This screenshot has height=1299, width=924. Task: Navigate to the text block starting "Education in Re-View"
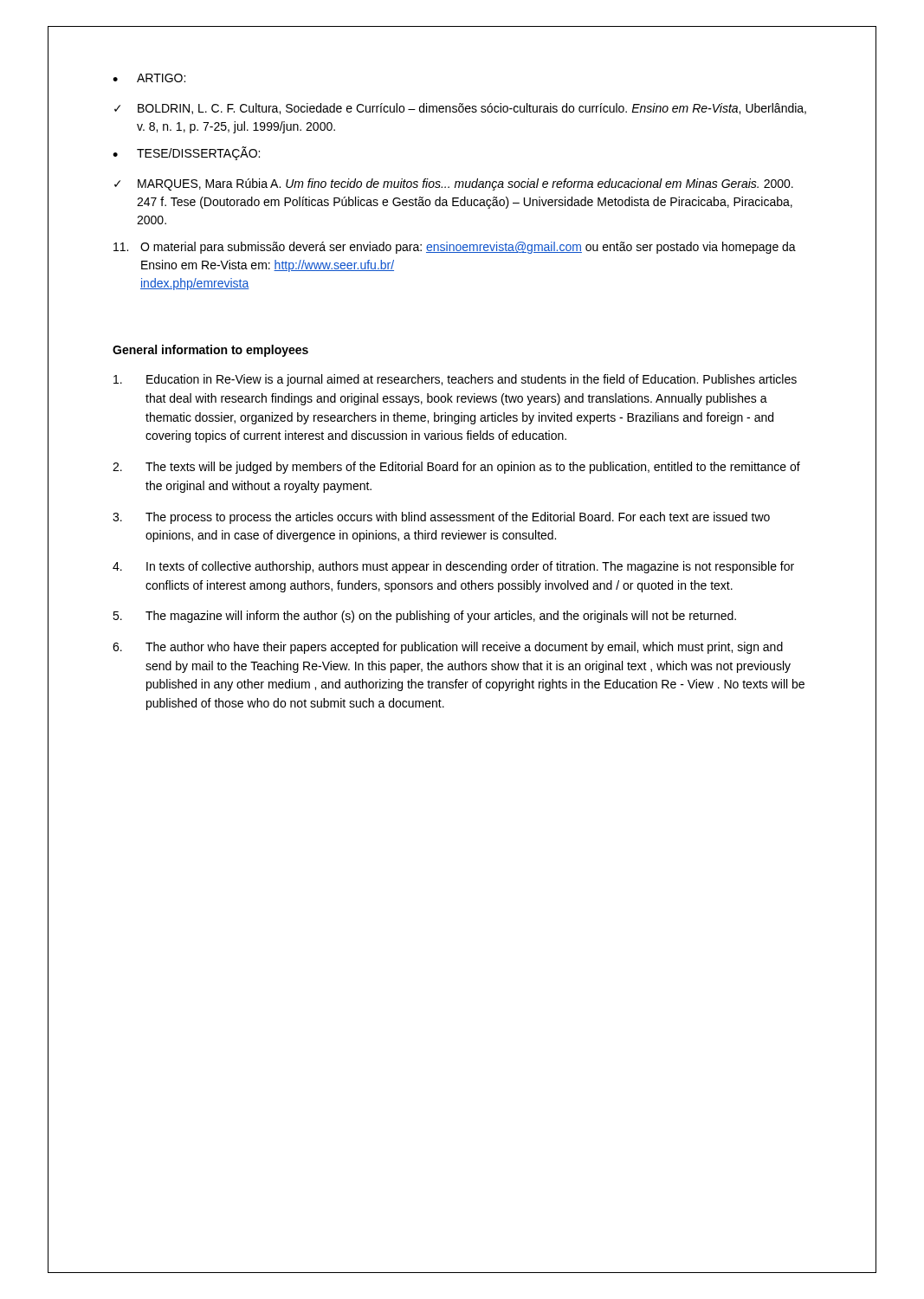[462, 409]
